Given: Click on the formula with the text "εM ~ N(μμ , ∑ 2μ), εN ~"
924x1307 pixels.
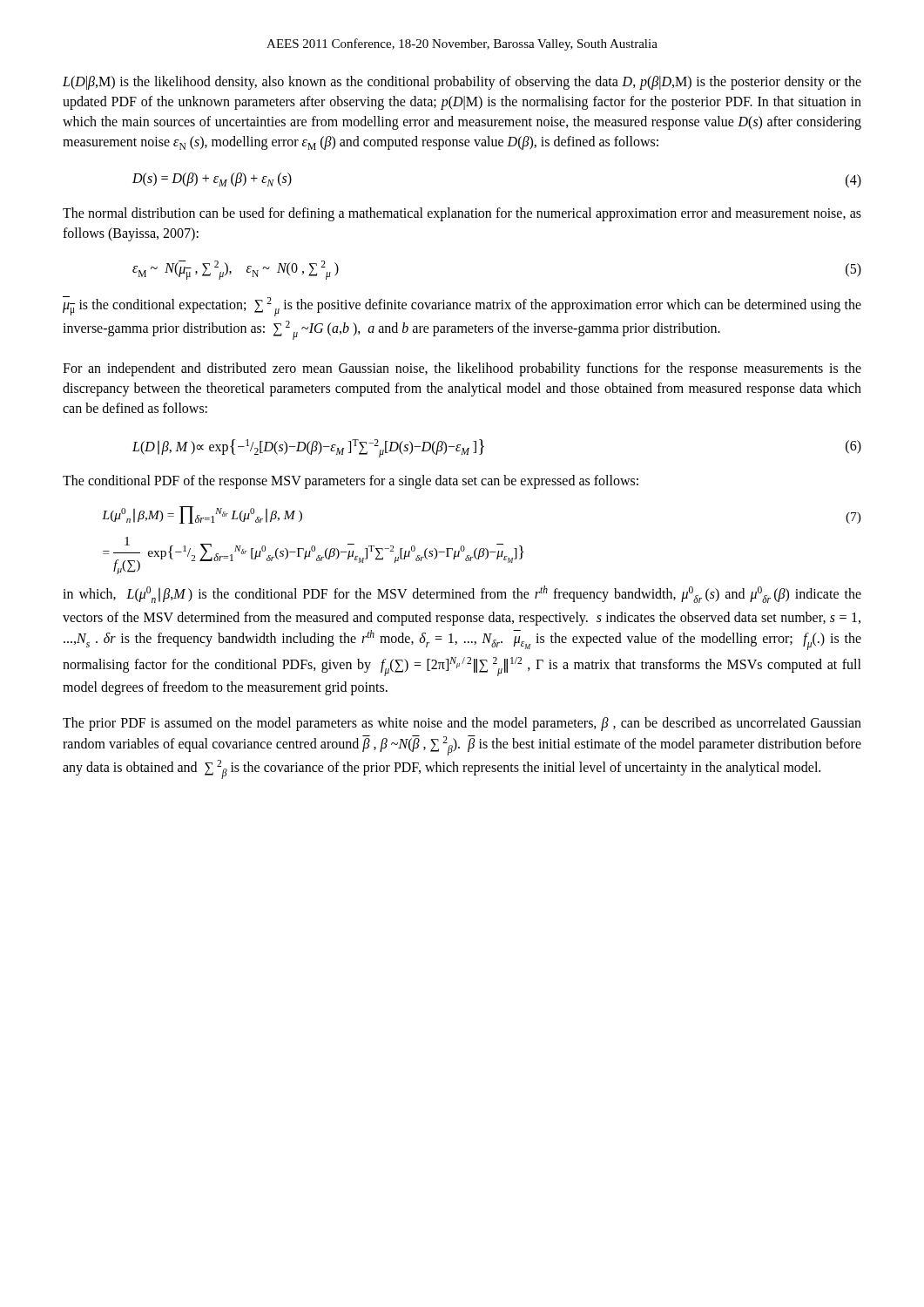Looking at the screenshot, I should (x=227, y=270).
